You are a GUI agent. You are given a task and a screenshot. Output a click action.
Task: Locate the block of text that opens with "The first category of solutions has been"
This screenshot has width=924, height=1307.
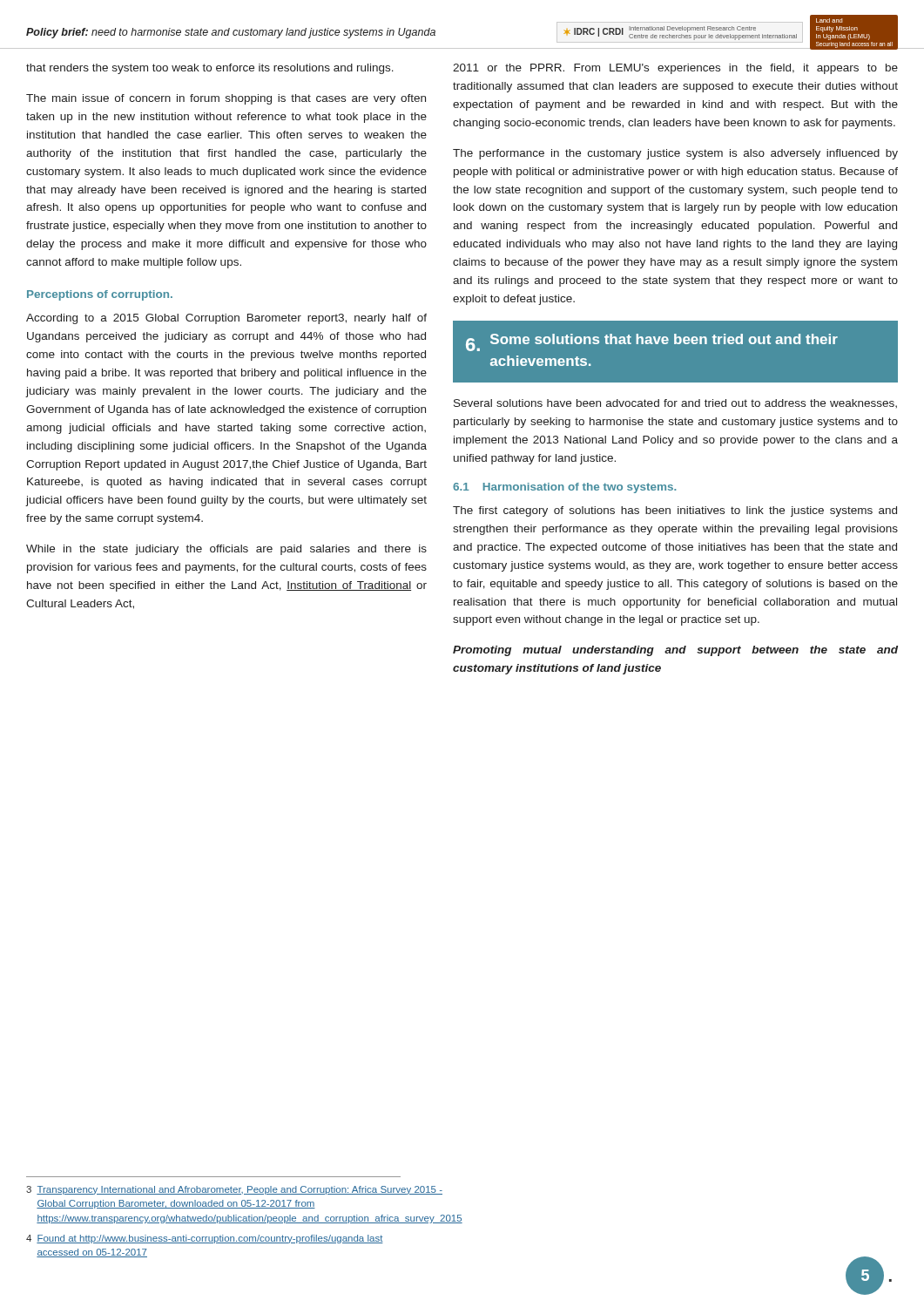[x=675, y=565]
